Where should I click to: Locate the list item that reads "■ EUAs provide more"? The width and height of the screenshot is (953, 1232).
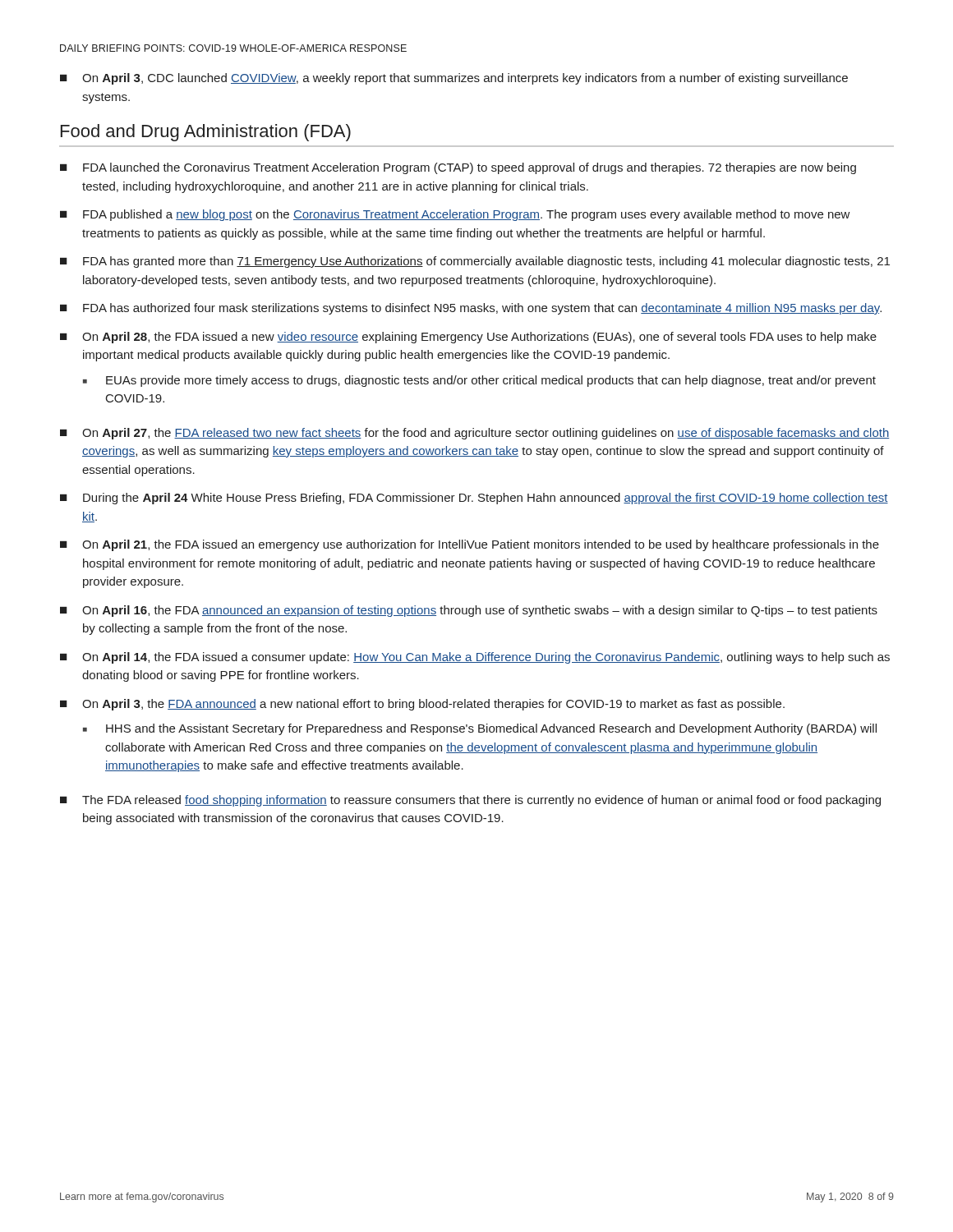pos(488,389)
